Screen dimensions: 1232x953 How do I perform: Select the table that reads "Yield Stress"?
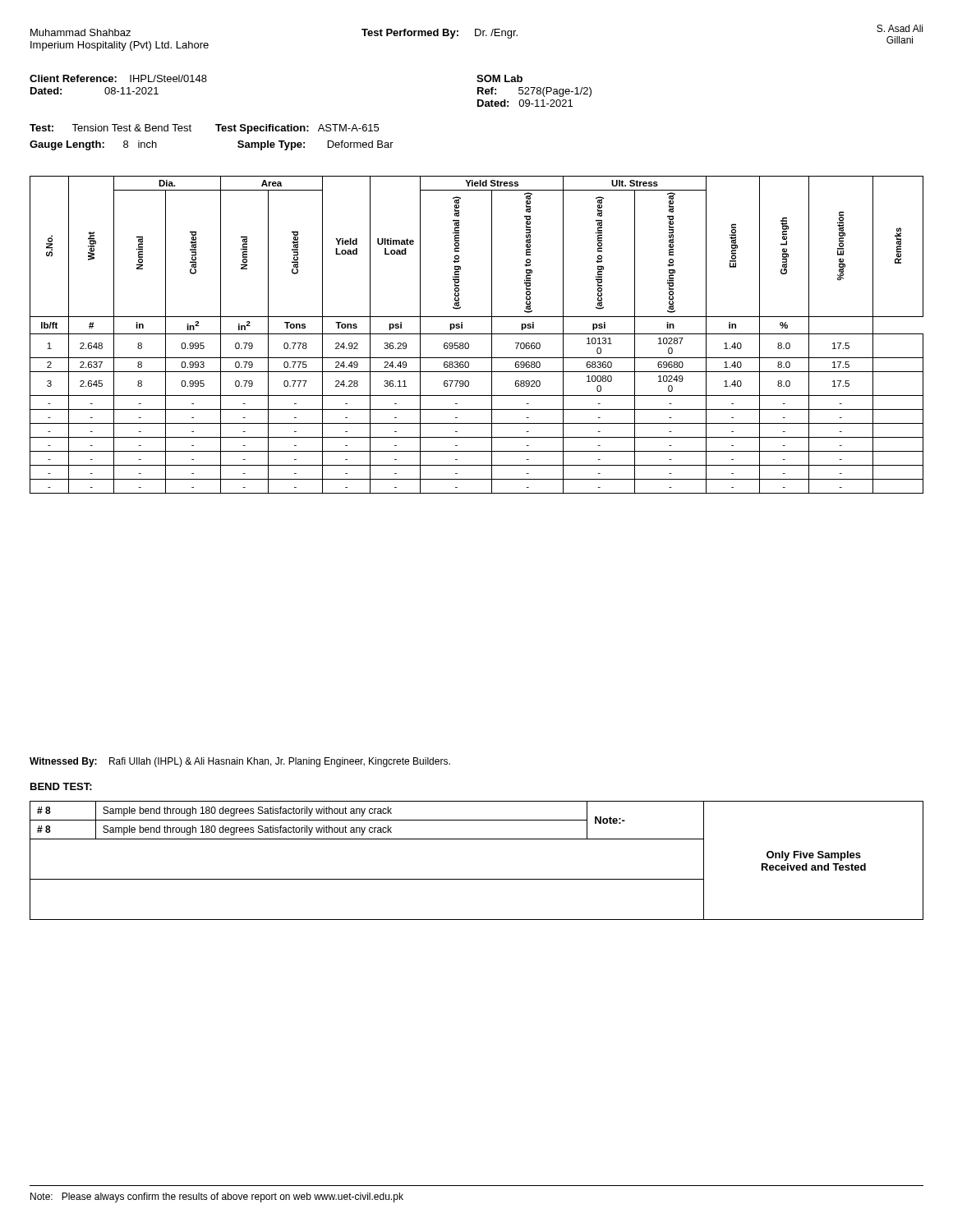click(x=476, y=329)
